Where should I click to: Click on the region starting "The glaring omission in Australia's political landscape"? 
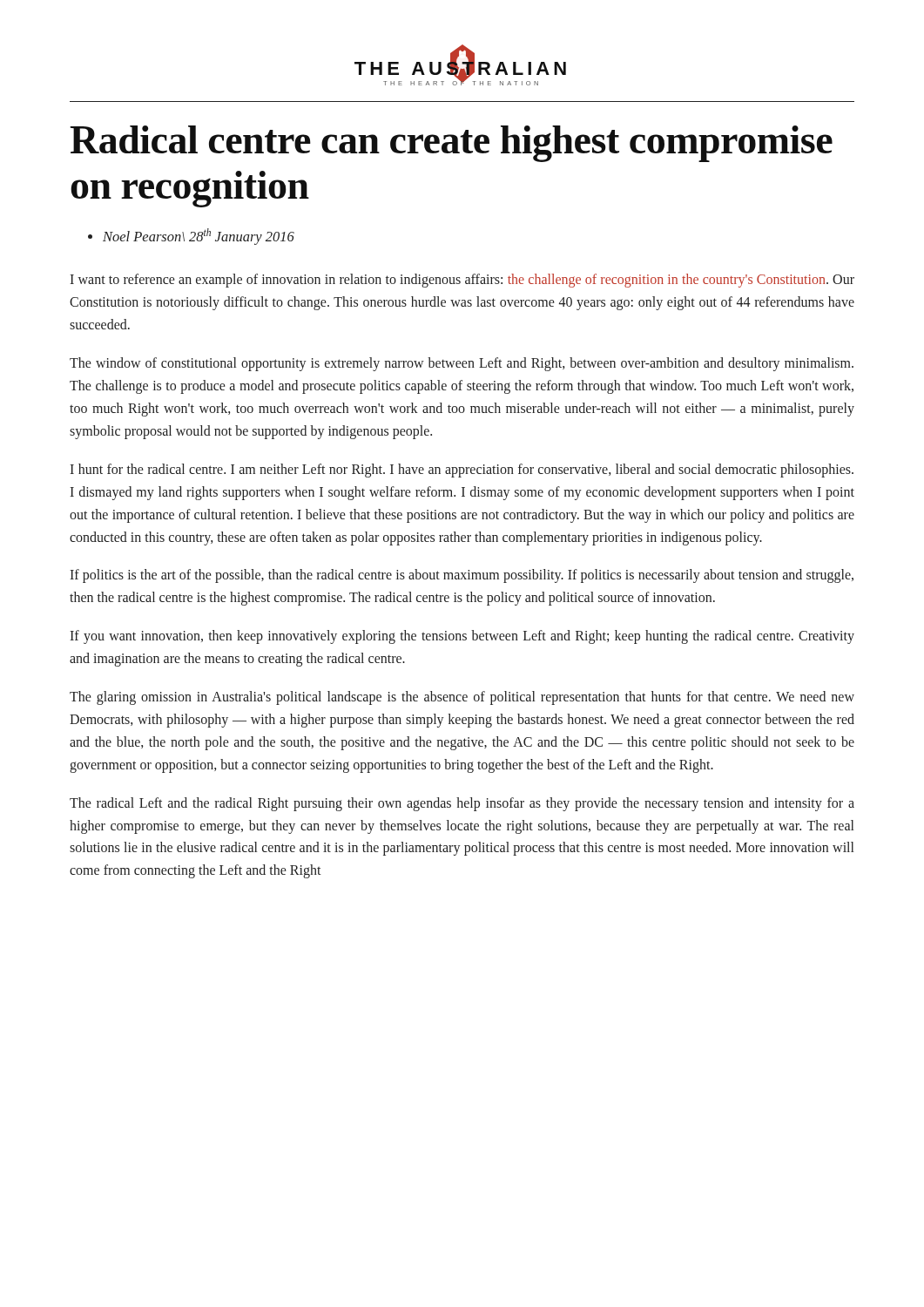[462, 731]
